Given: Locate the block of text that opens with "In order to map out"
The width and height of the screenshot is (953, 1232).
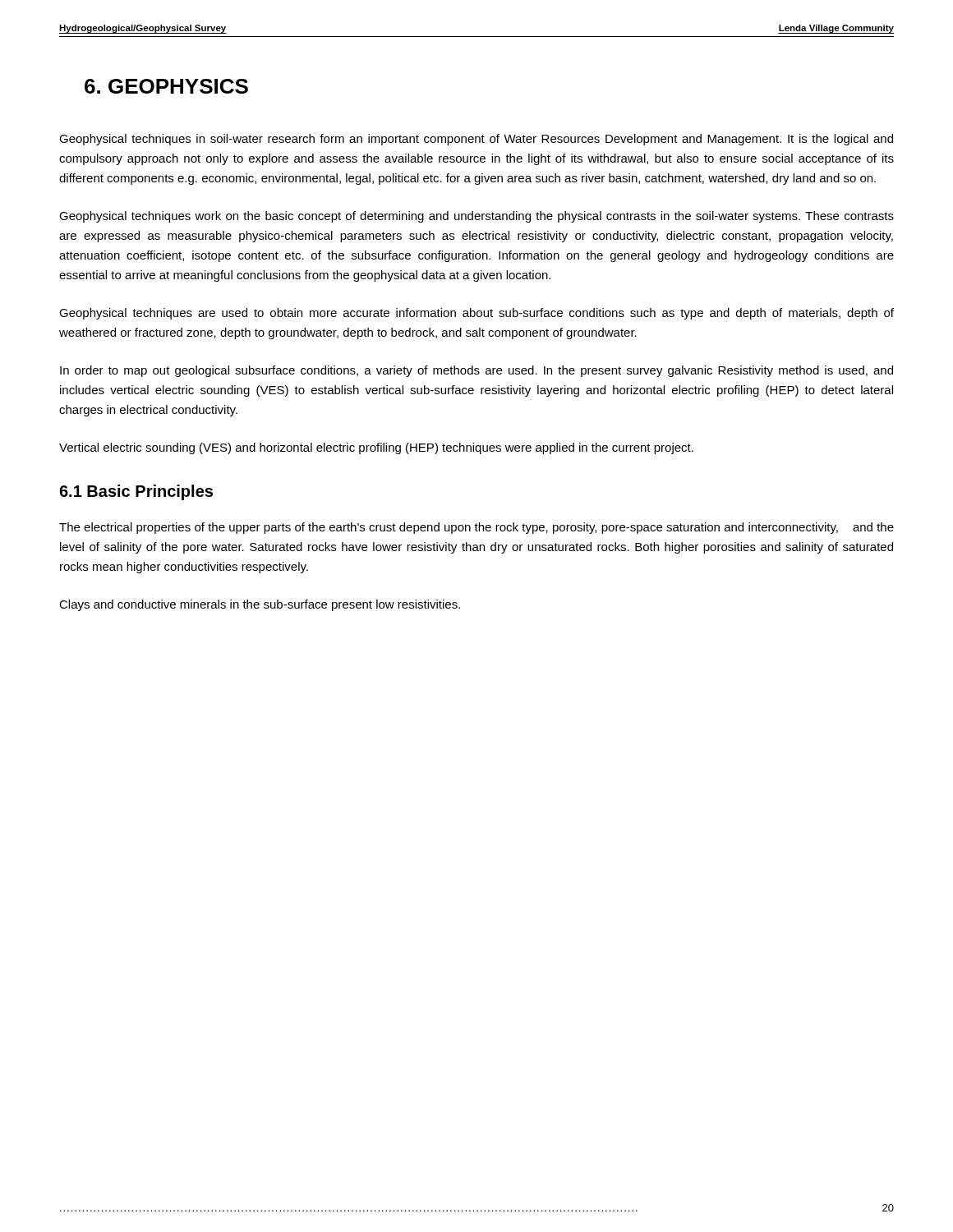Looking at the screenshot, I should pyautogui.click(x=476, y=390).
